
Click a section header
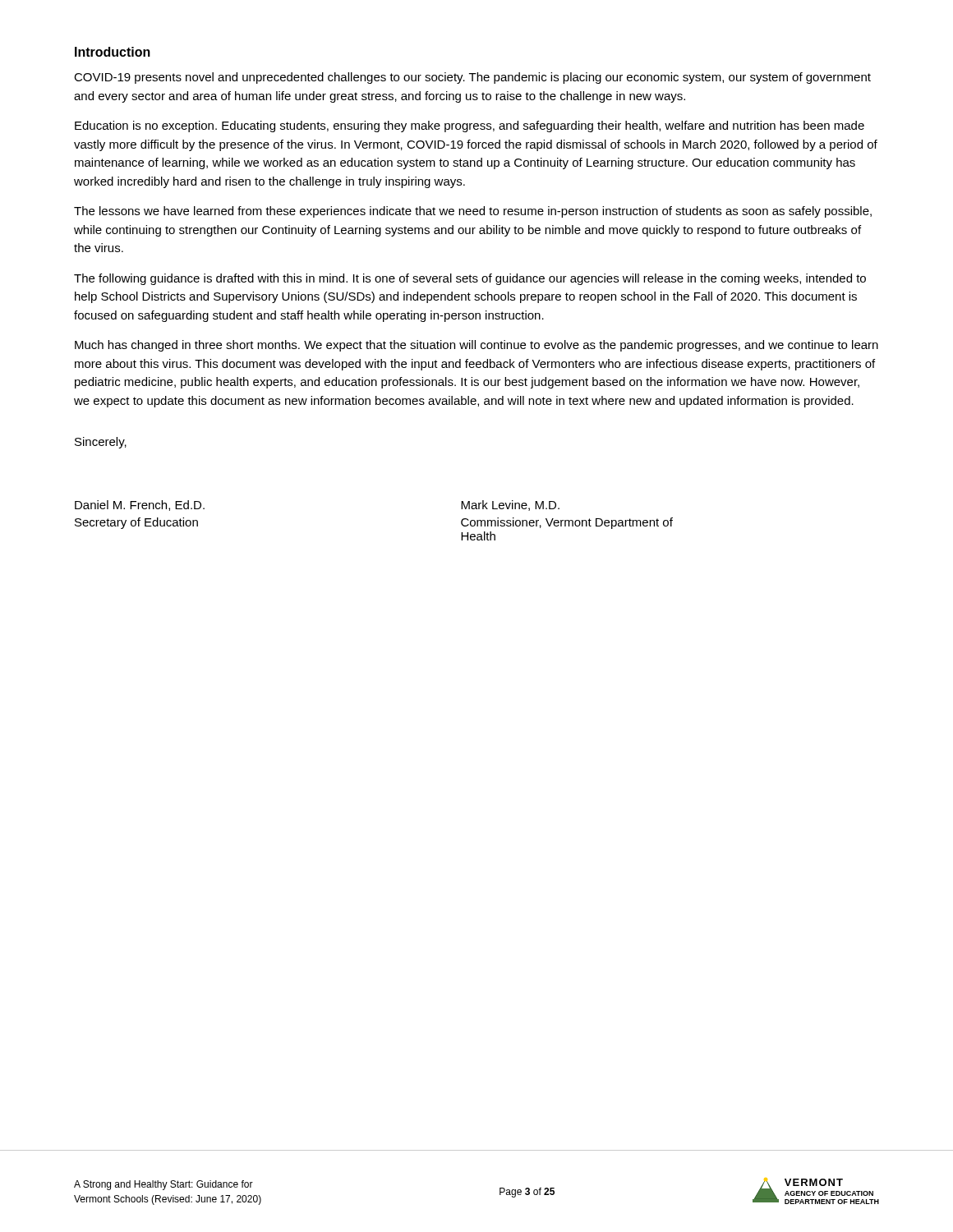(x=112, y=52)
